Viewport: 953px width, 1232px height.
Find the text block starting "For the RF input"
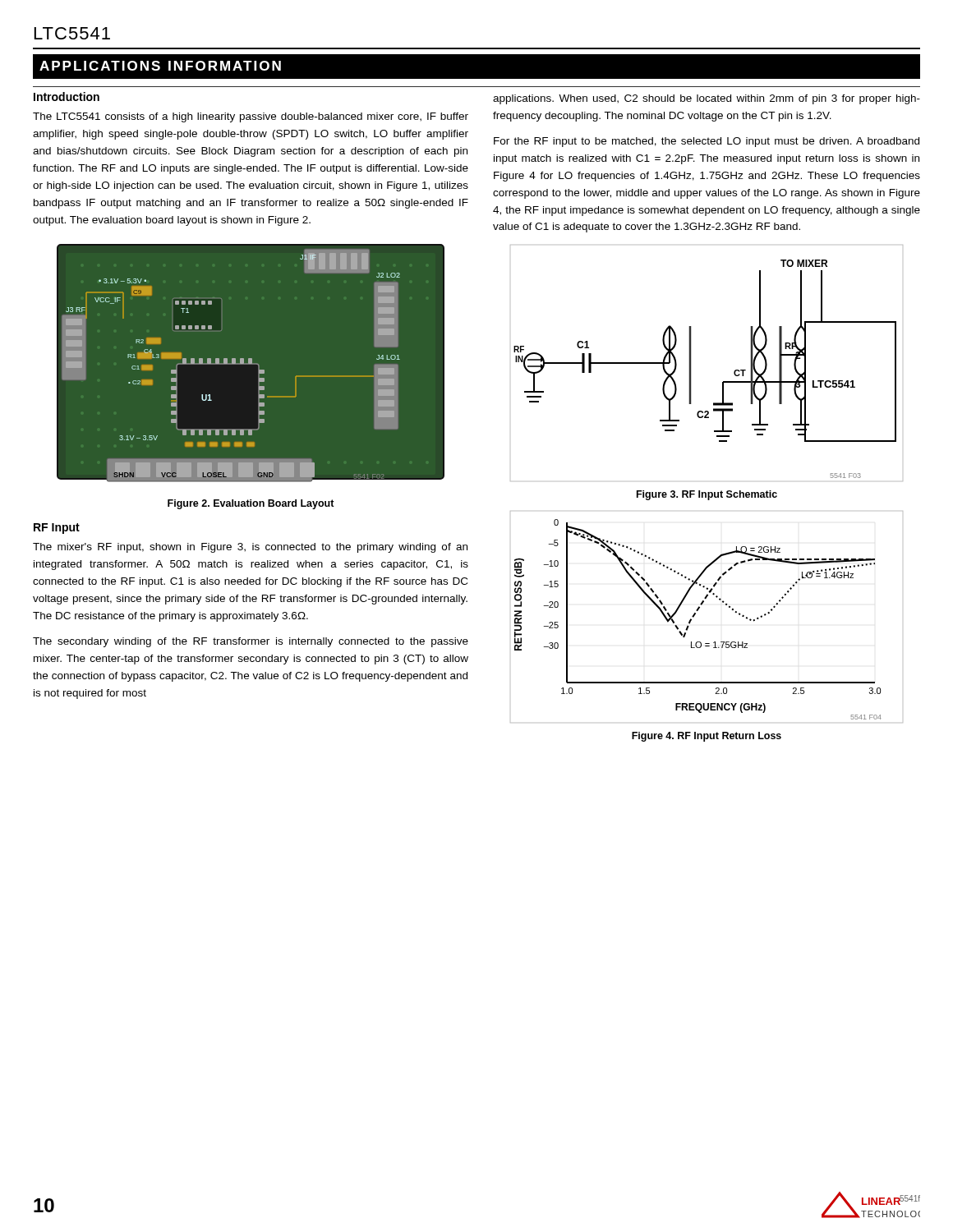point(707,184)
